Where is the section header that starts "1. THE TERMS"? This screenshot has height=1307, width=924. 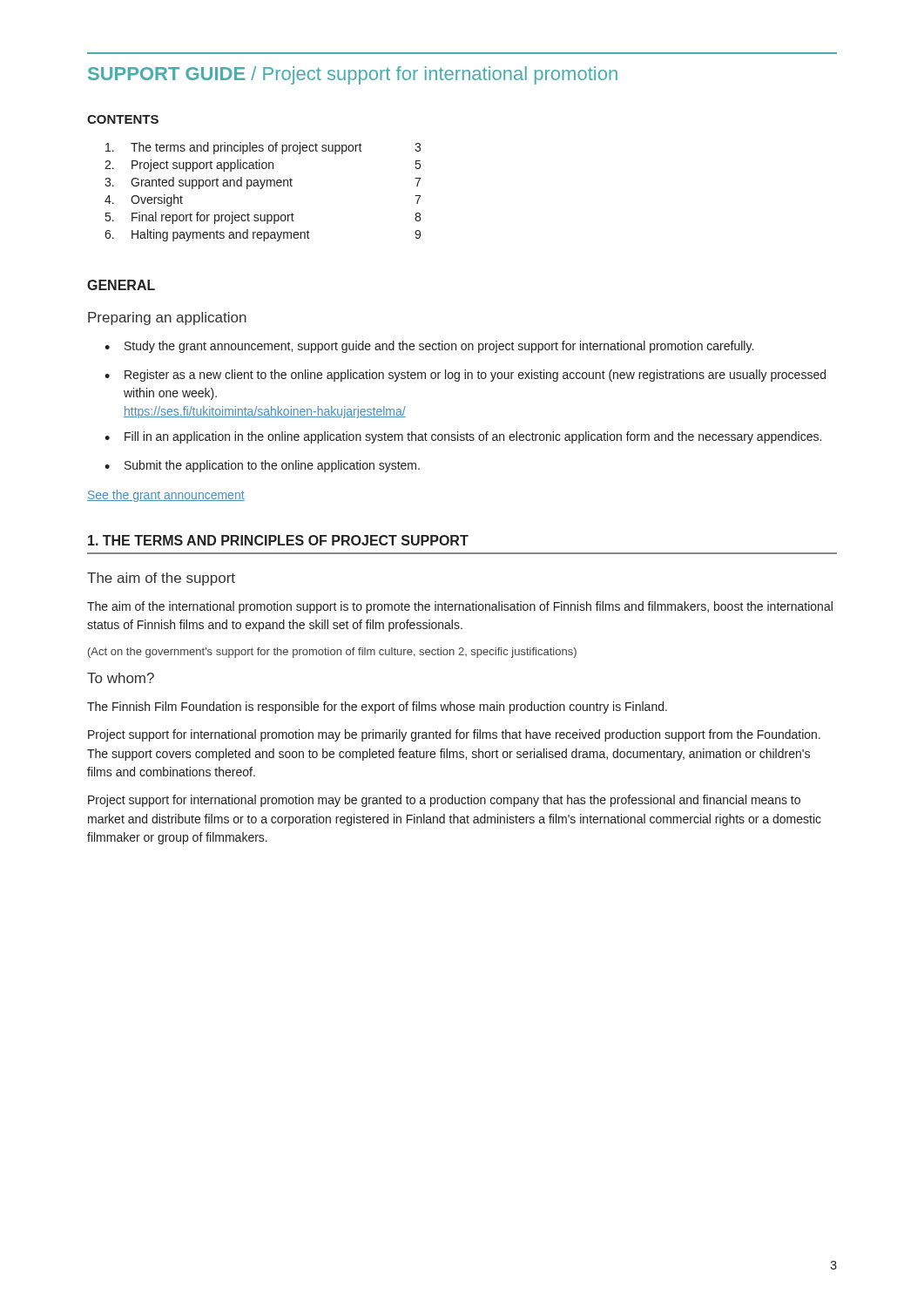coord(278,540)
